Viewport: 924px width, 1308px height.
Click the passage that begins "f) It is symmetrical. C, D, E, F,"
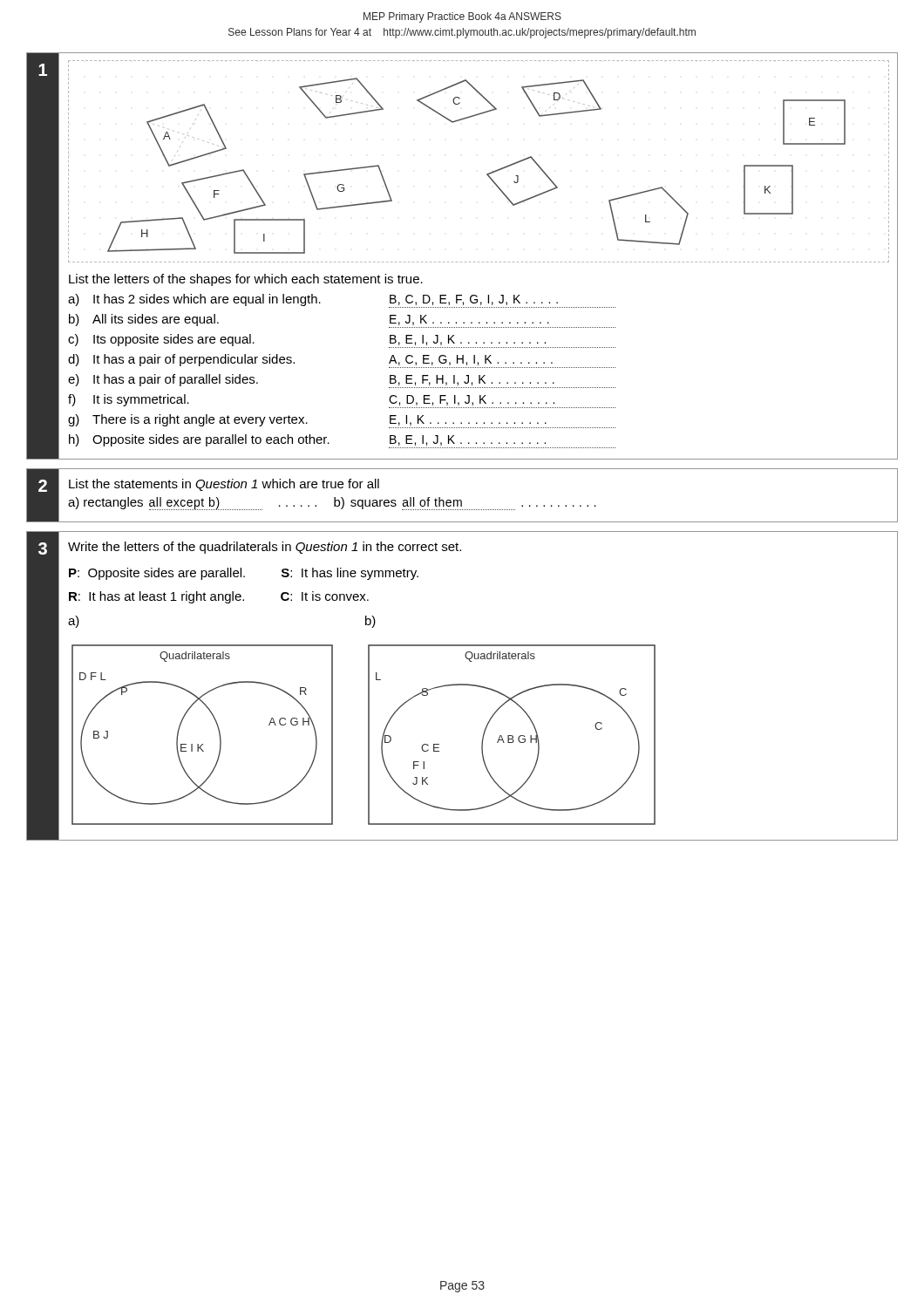point(146,401)
